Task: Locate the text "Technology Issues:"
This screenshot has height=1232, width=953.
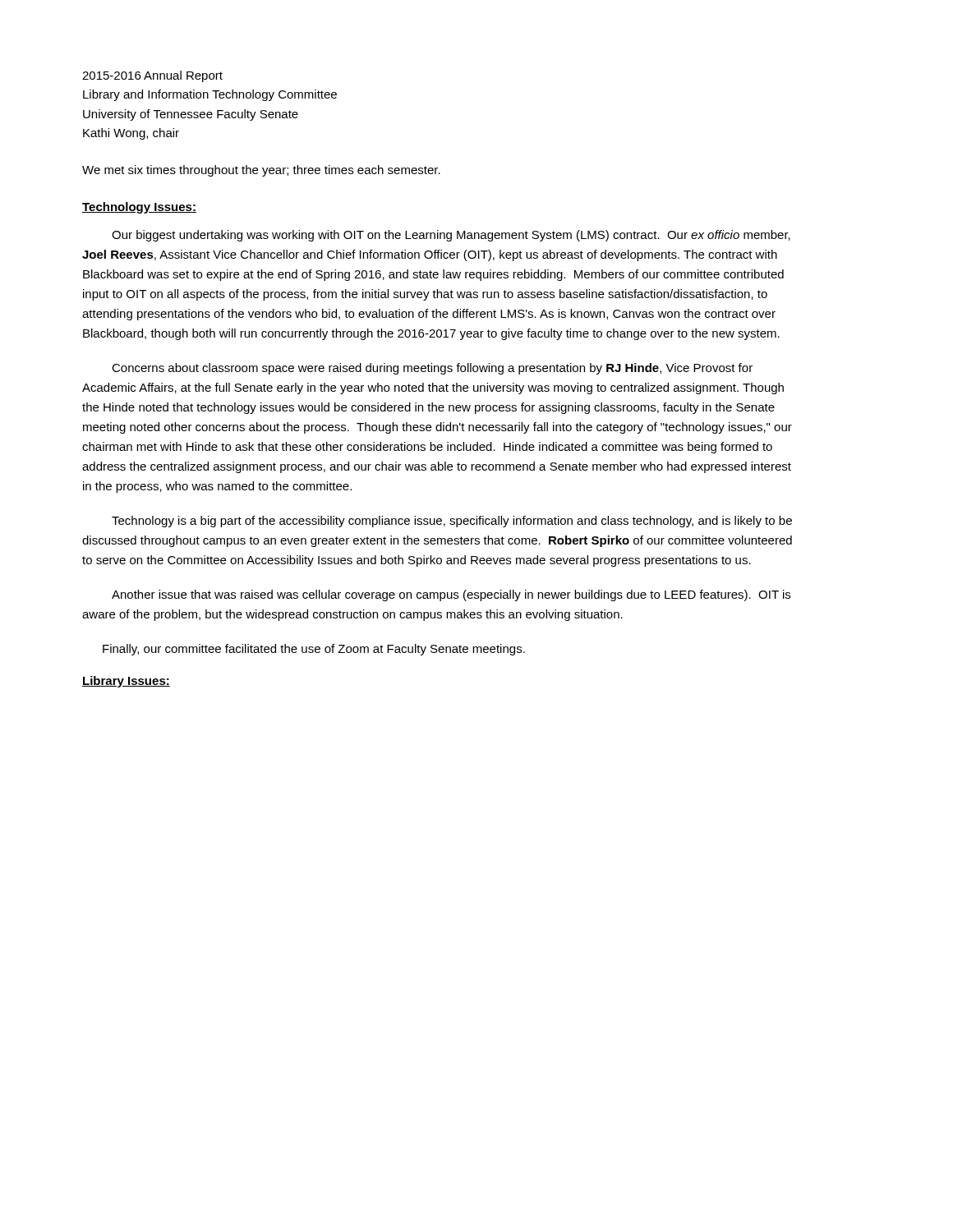Action: [139, 207]
